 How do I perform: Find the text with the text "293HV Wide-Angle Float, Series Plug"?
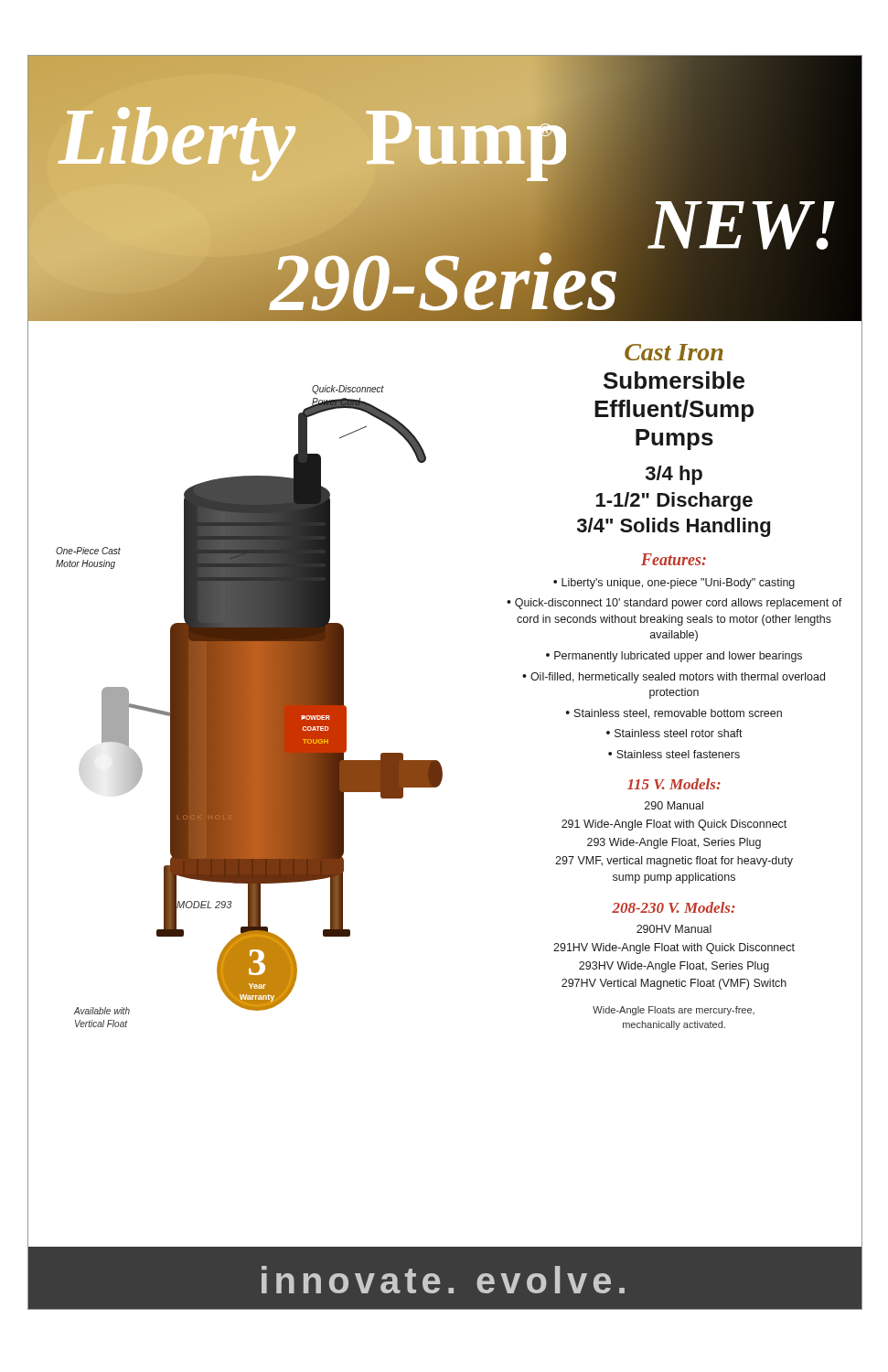tap(674, 966)
